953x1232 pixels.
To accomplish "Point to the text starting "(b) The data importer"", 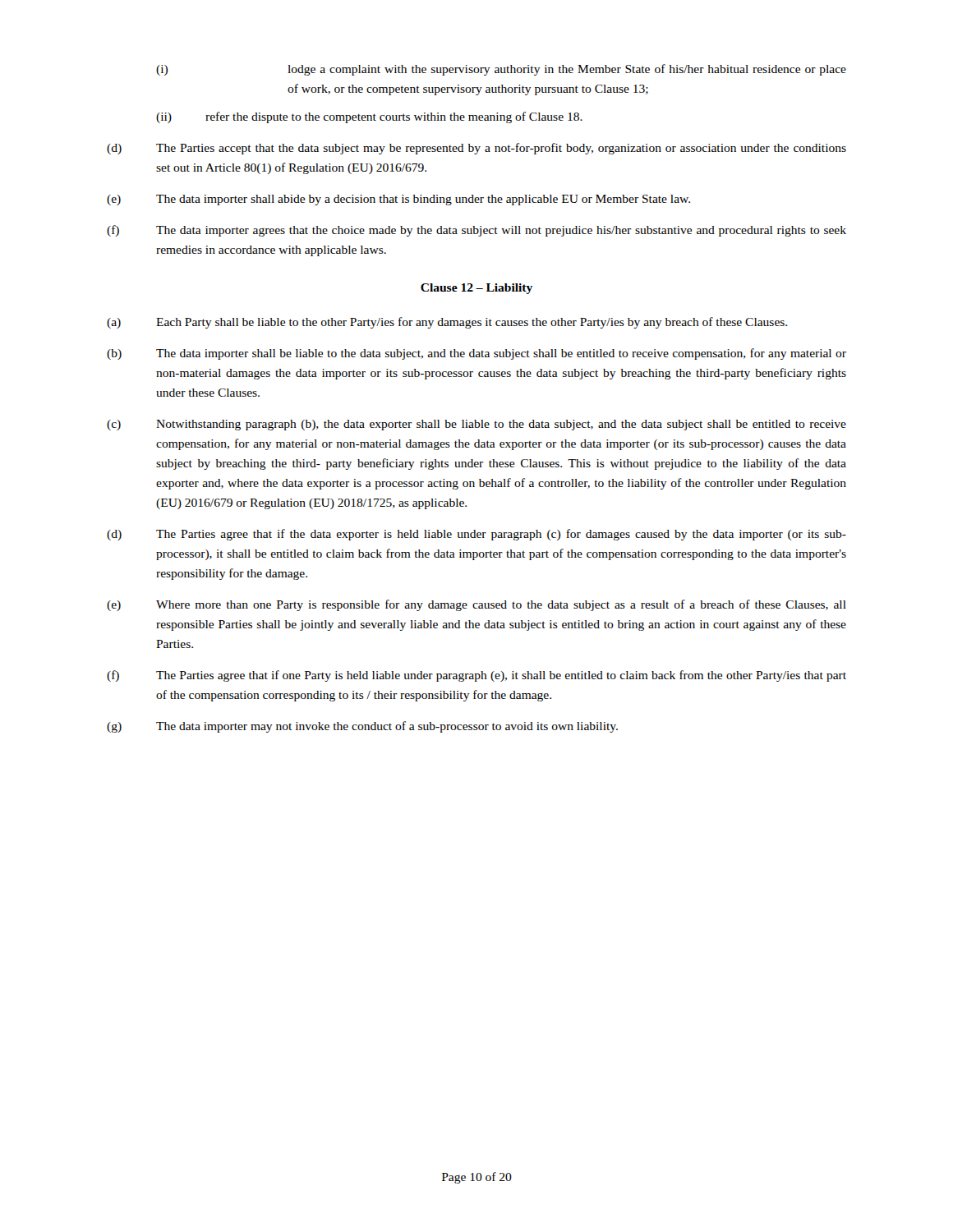I will click(x=476, y=373).
